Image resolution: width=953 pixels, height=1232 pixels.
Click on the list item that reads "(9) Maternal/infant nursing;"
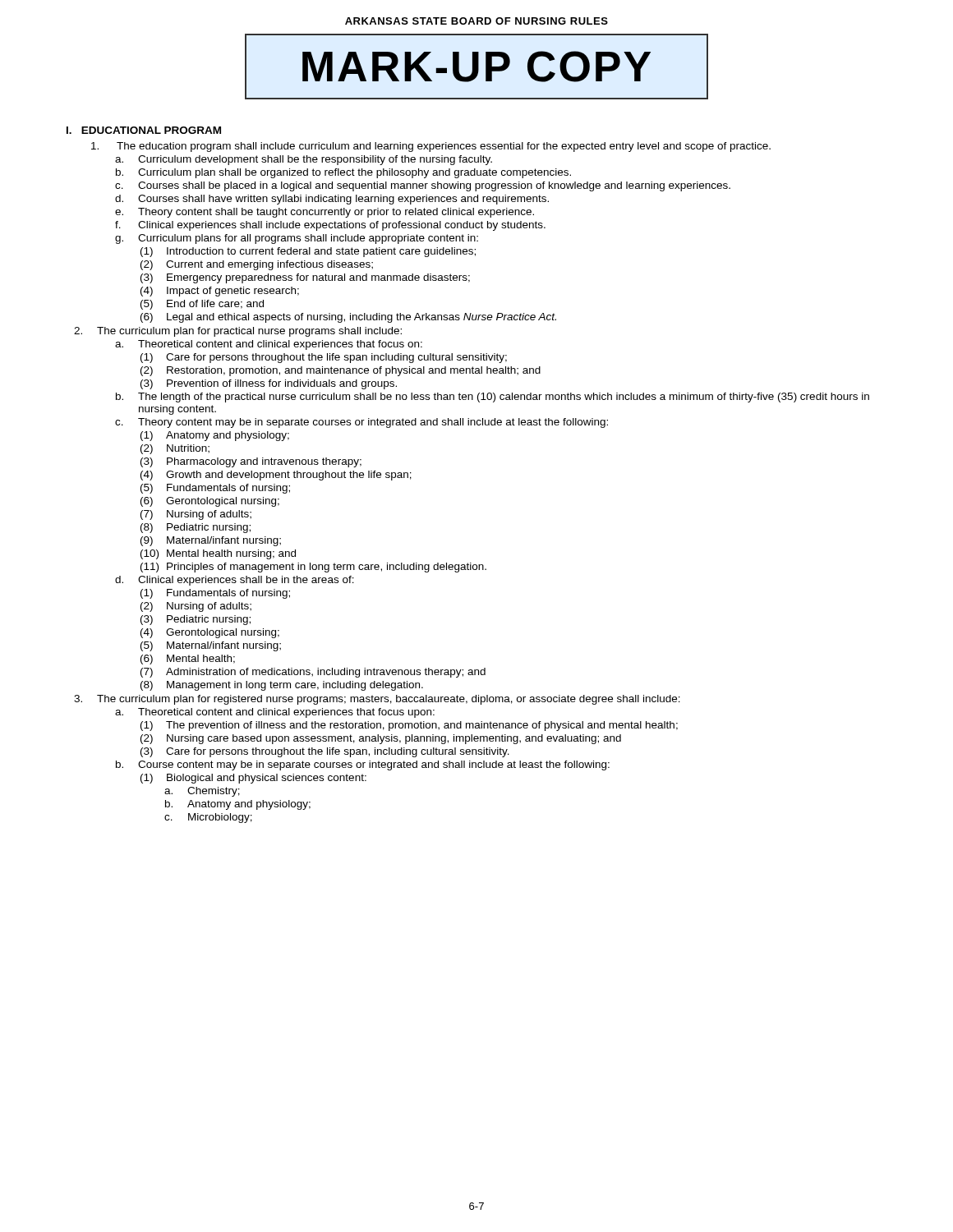click(211, 541)
